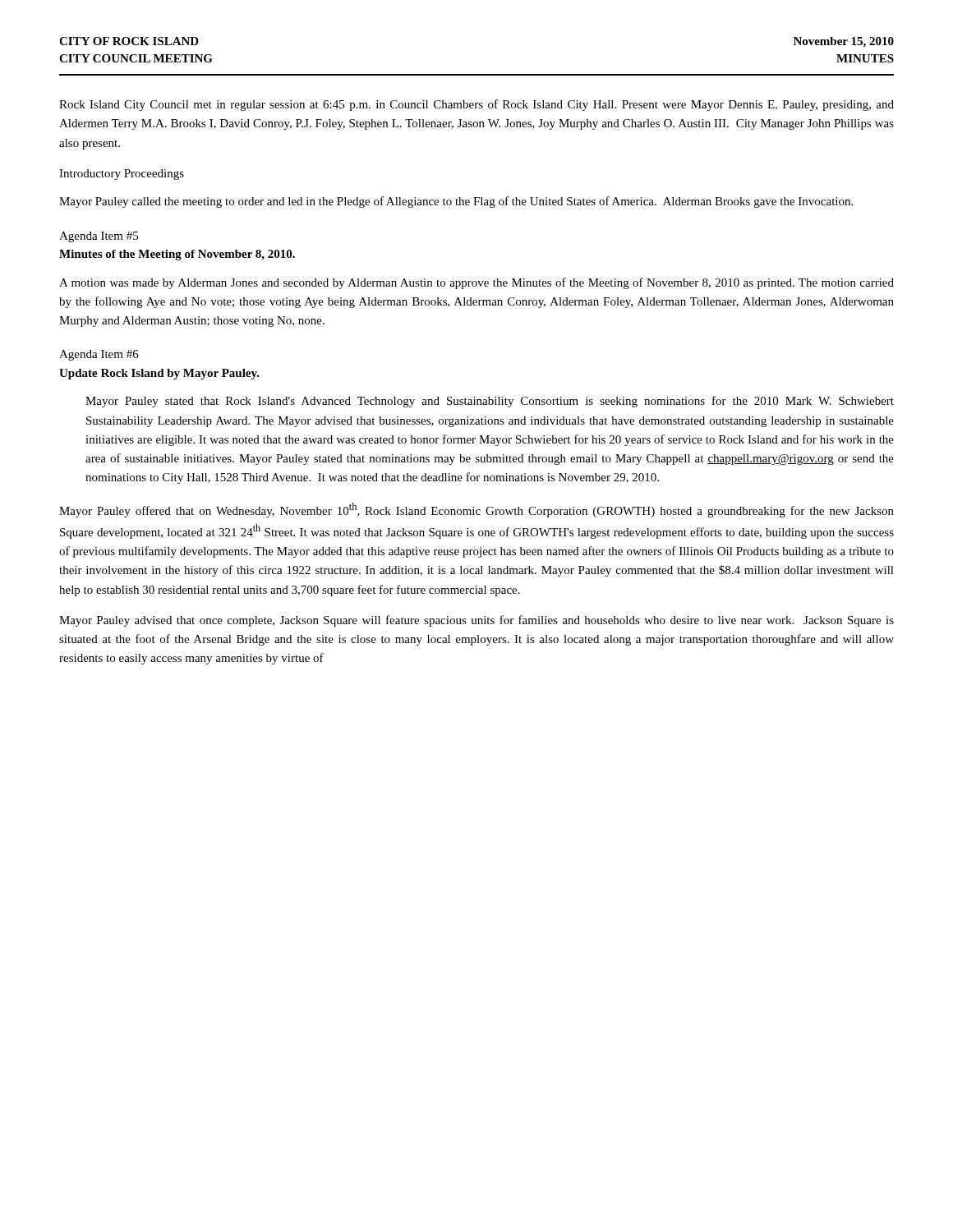Click on the text starting "Mayor Pauley stated that"

490,439
